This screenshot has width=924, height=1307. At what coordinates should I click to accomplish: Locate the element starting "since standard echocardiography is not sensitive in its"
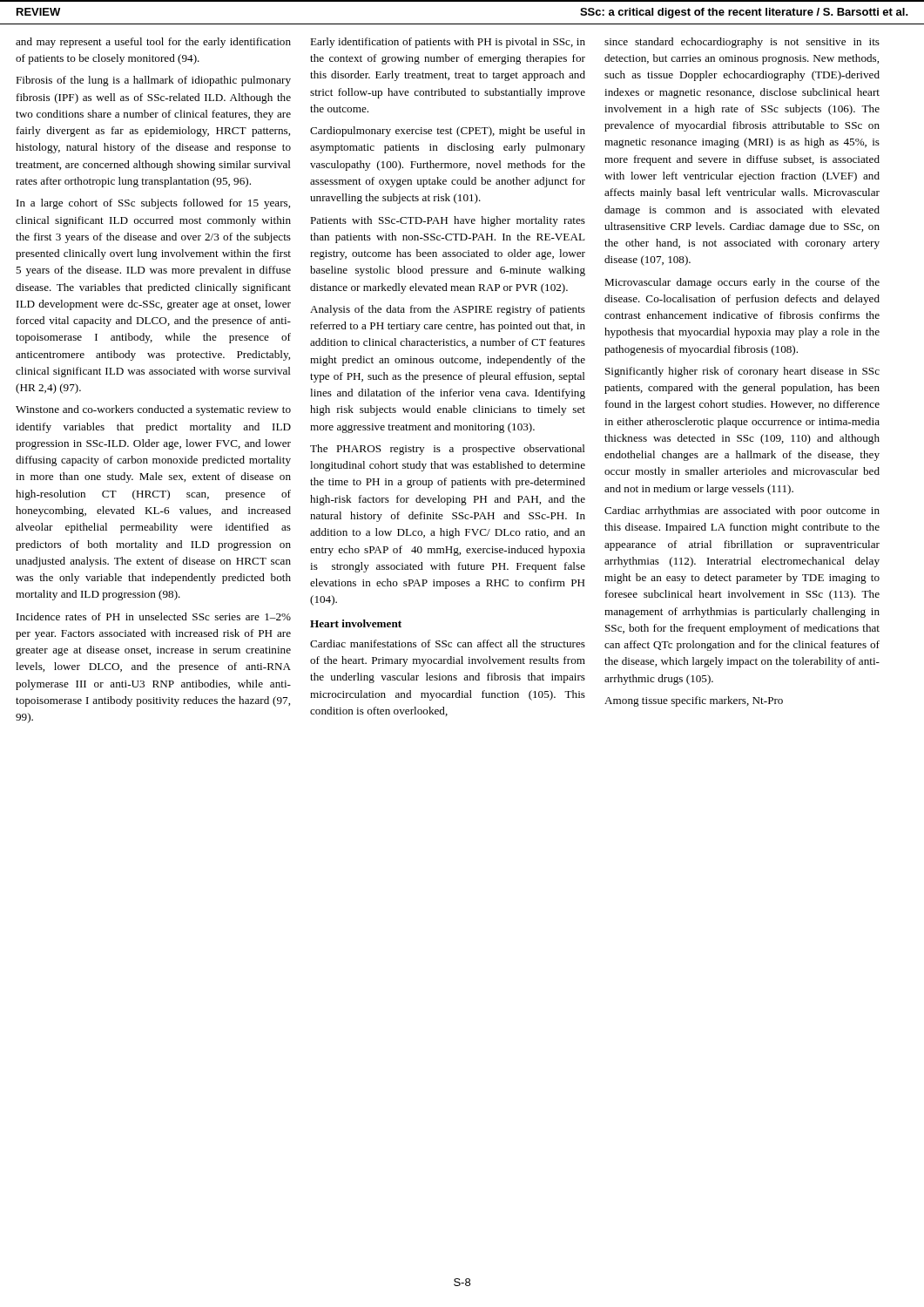tap(742, 371)
